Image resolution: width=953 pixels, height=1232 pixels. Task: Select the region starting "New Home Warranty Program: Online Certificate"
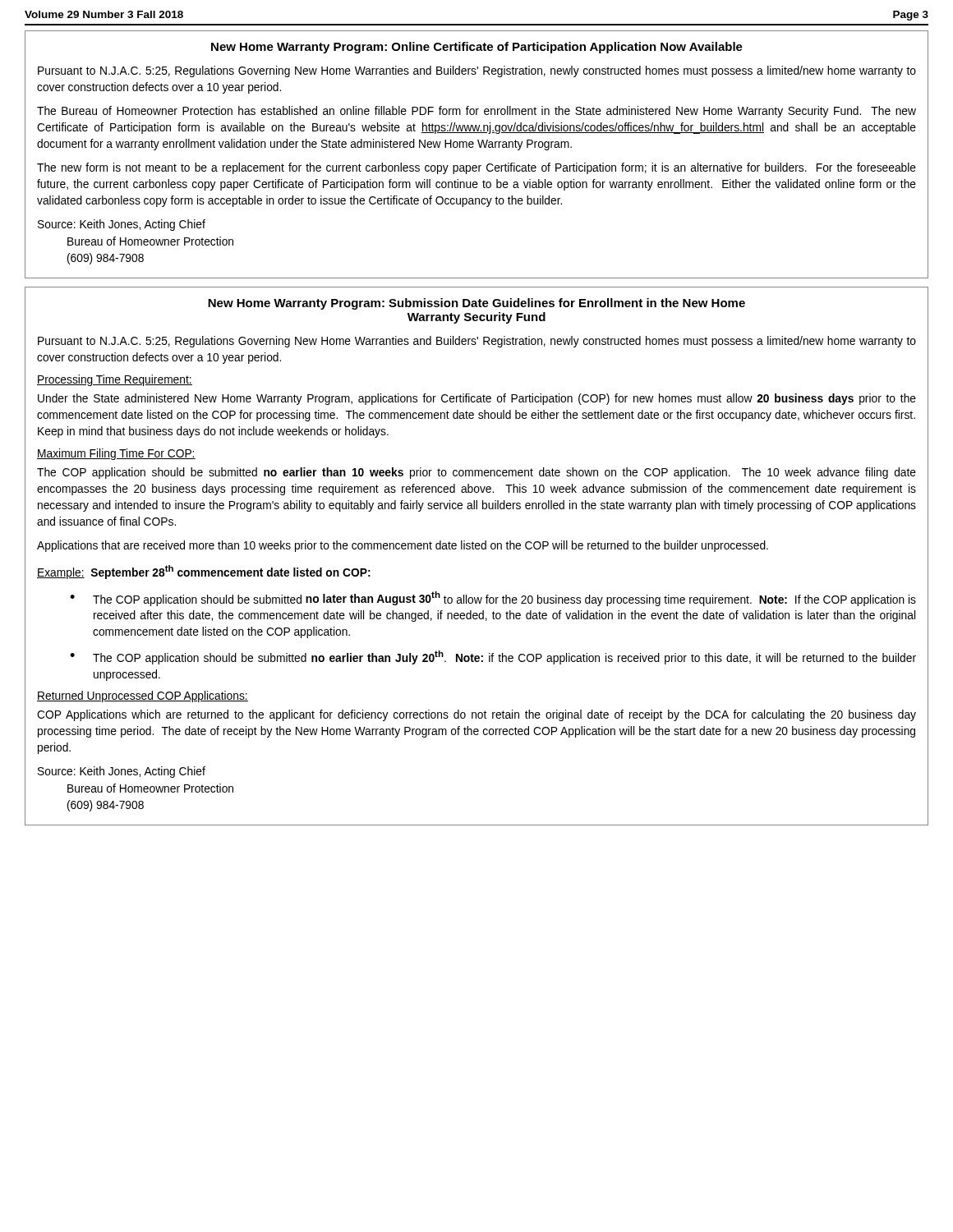tap(476, 46)
